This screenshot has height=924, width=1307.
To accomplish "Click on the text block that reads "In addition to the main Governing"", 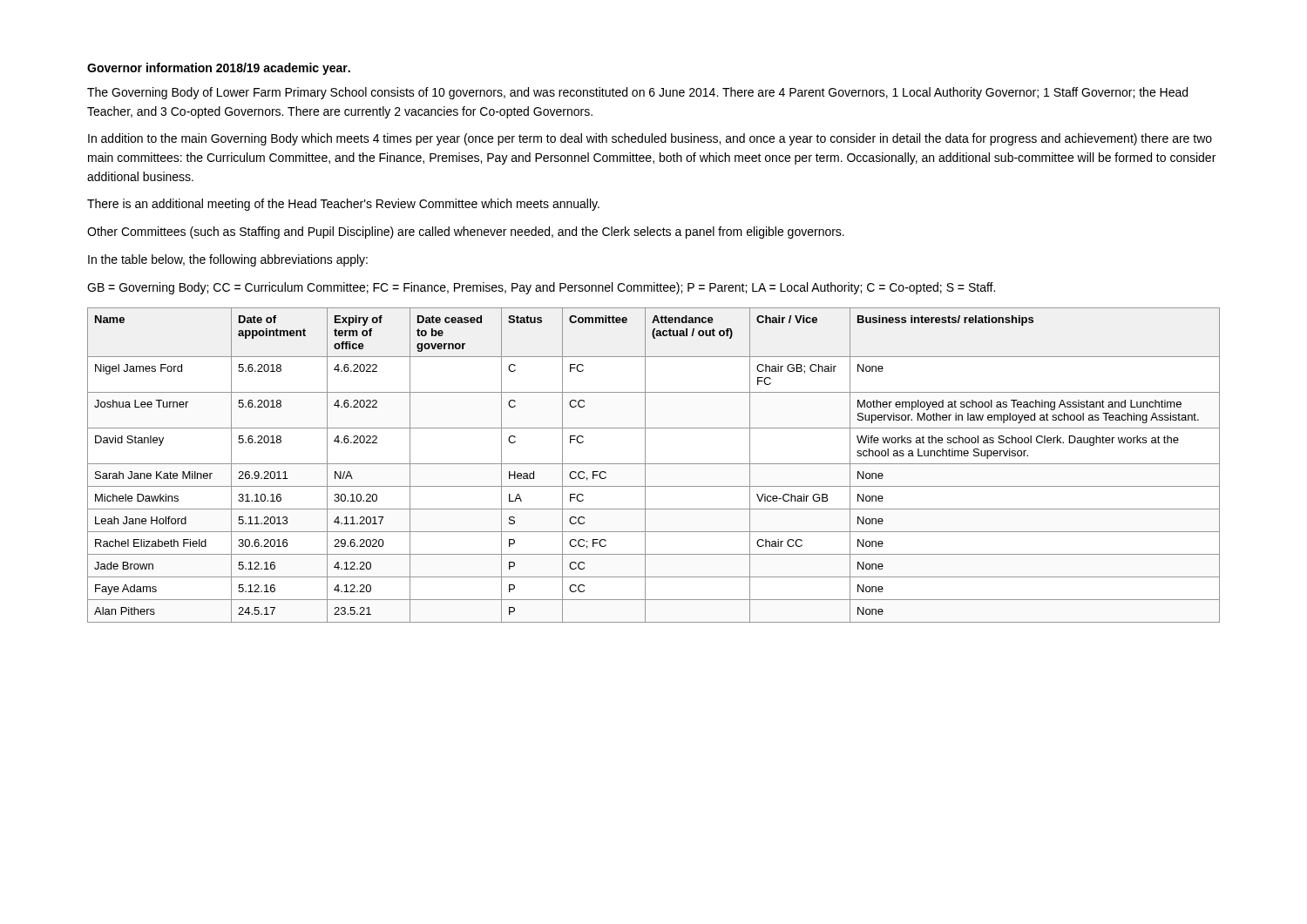I will [651, 158].
